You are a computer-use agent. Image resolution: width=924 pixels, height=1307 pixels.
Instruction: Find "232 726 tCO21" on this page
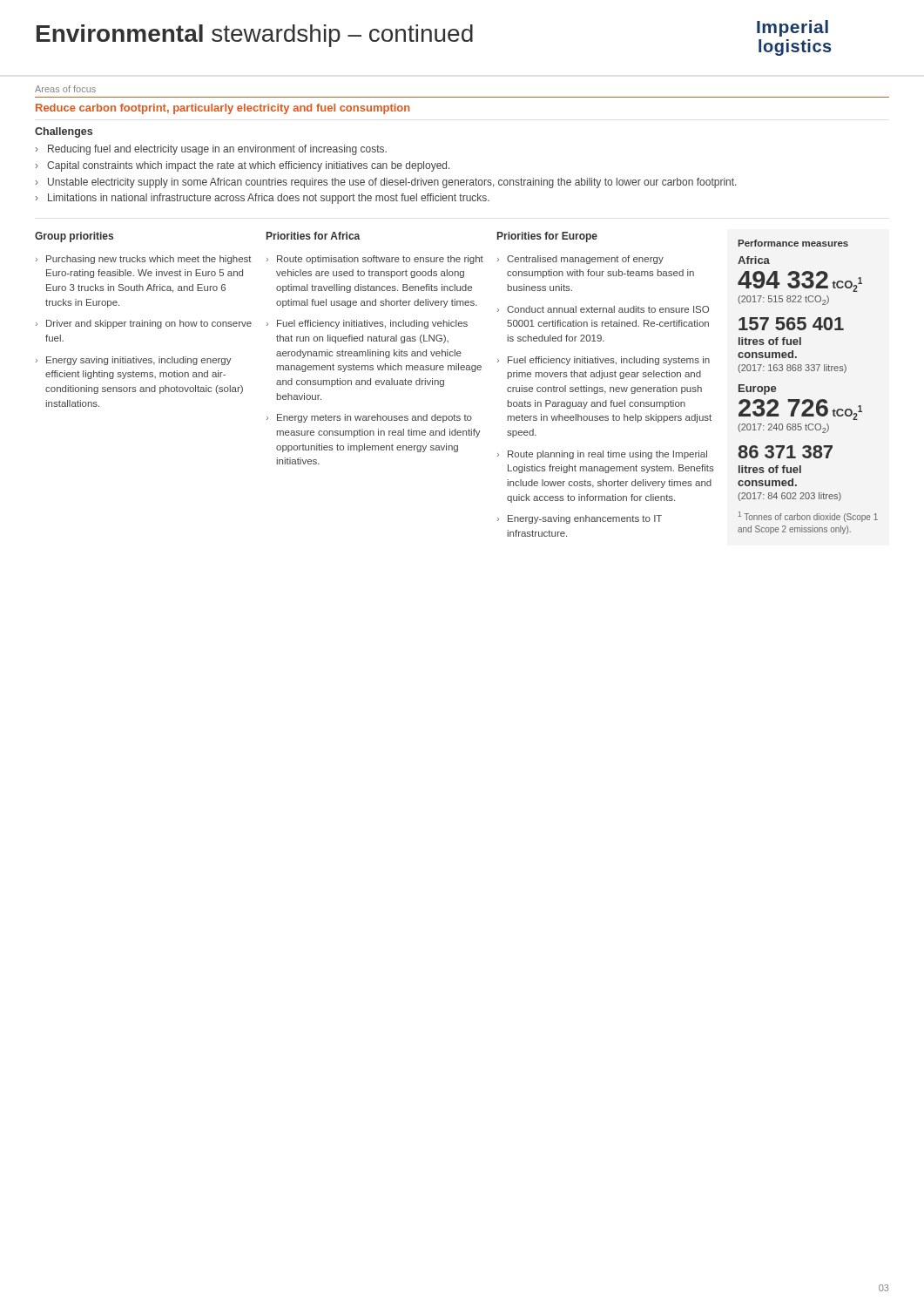[800, 409]
